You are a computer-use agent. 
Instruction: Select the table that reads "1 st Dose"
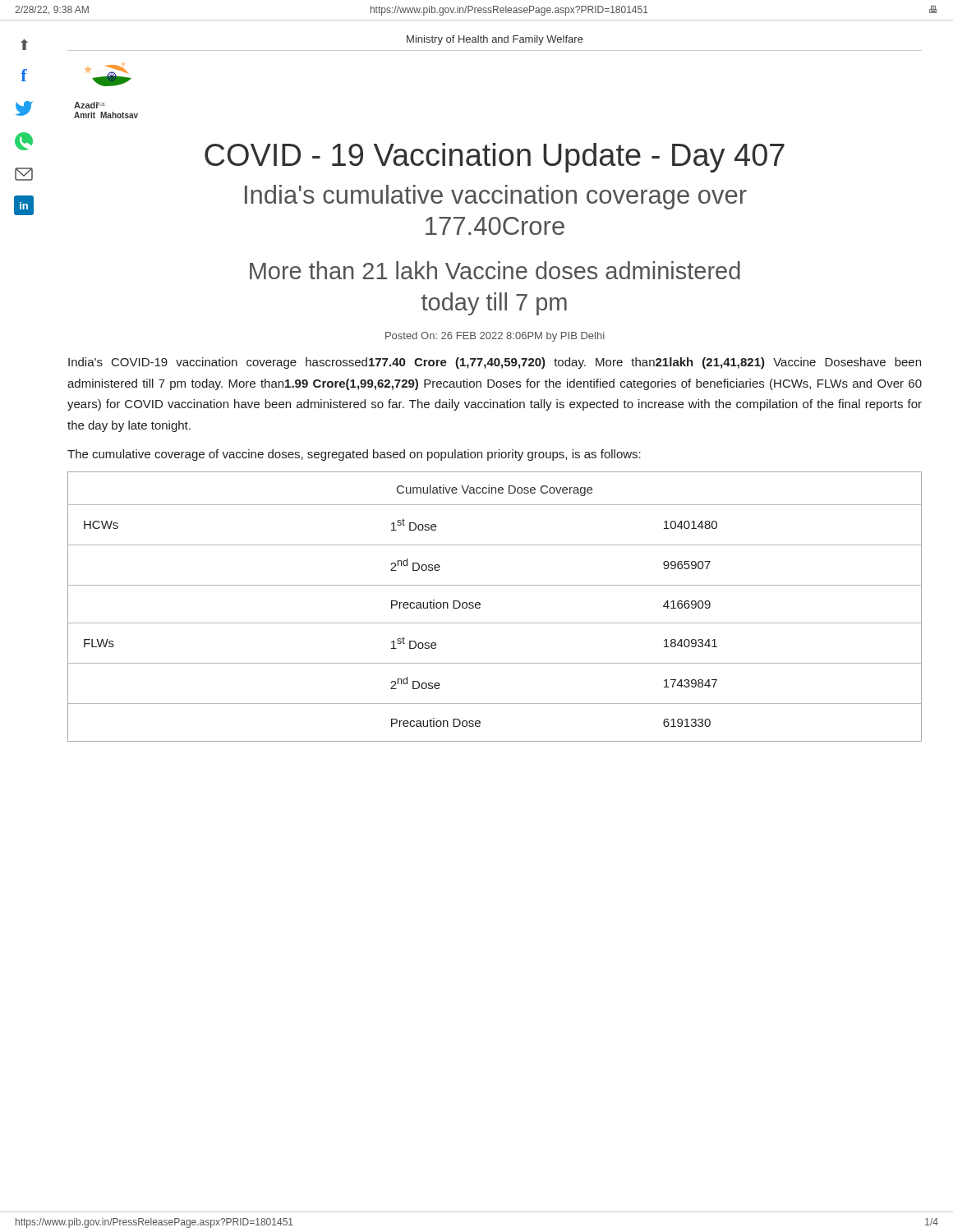point(495,607)
